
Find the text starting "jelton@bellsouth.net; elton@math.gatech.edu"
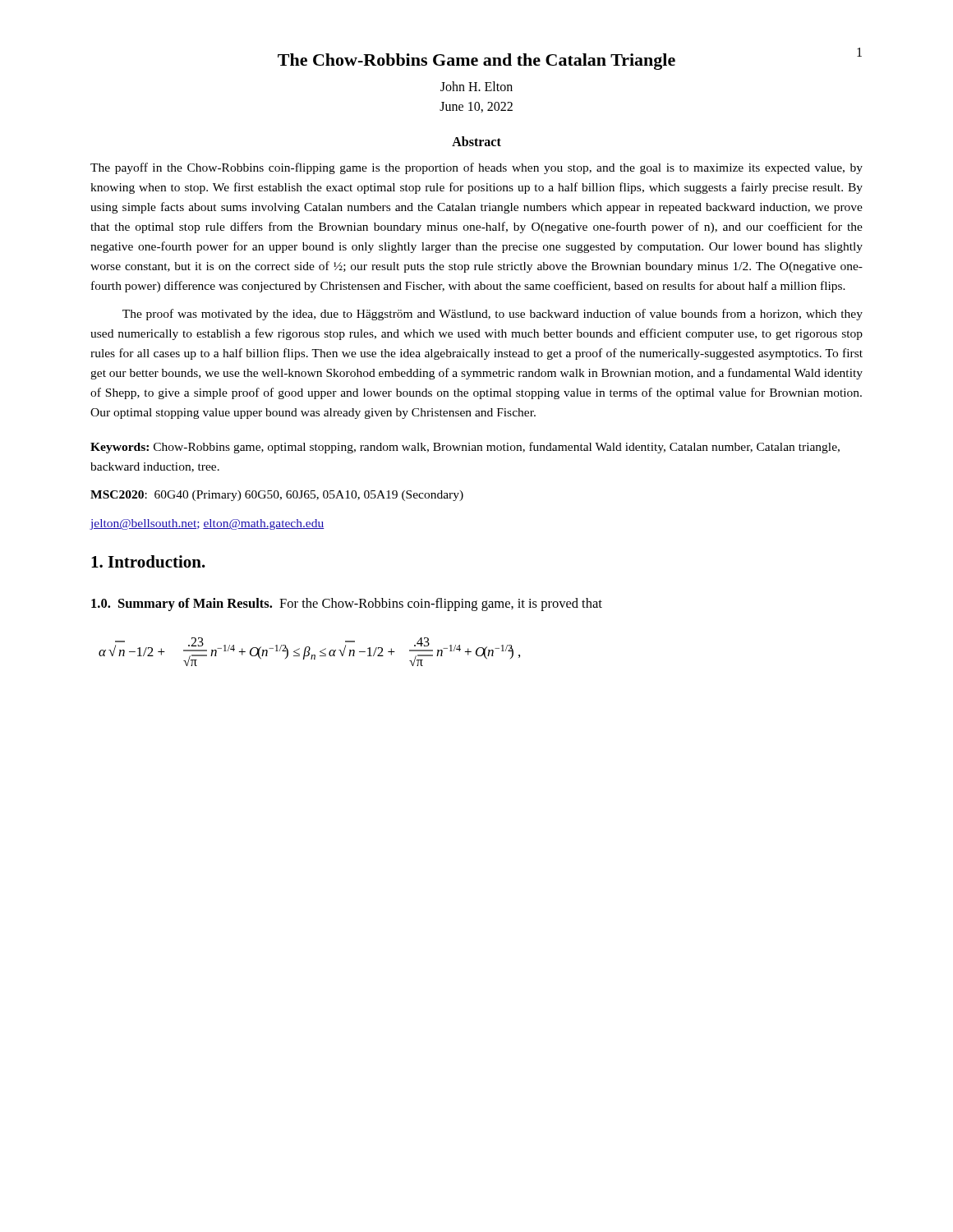[x=207, y=523]
